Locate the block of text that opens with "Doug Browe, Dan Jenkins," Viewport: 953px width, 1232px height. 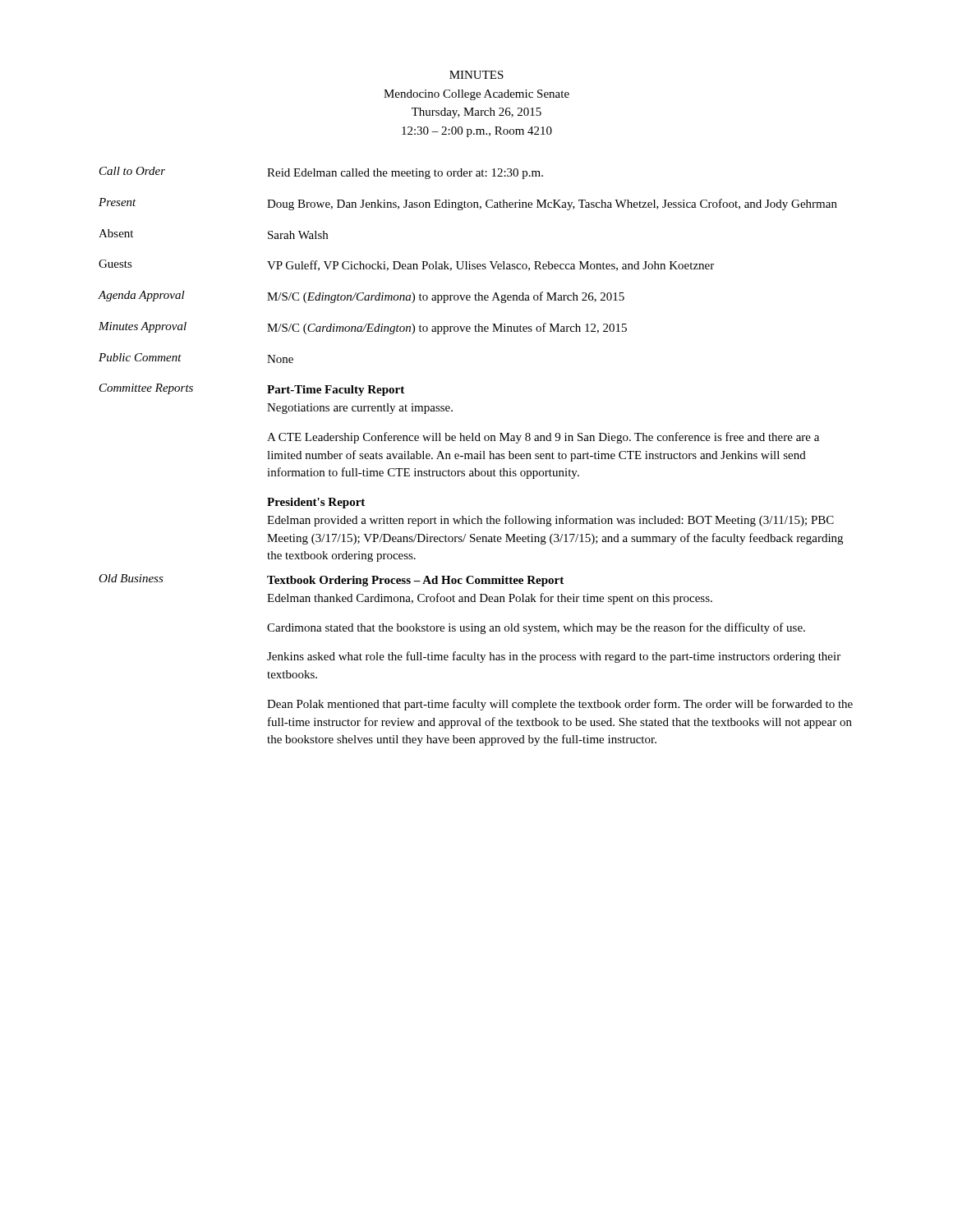coord(552,203)
